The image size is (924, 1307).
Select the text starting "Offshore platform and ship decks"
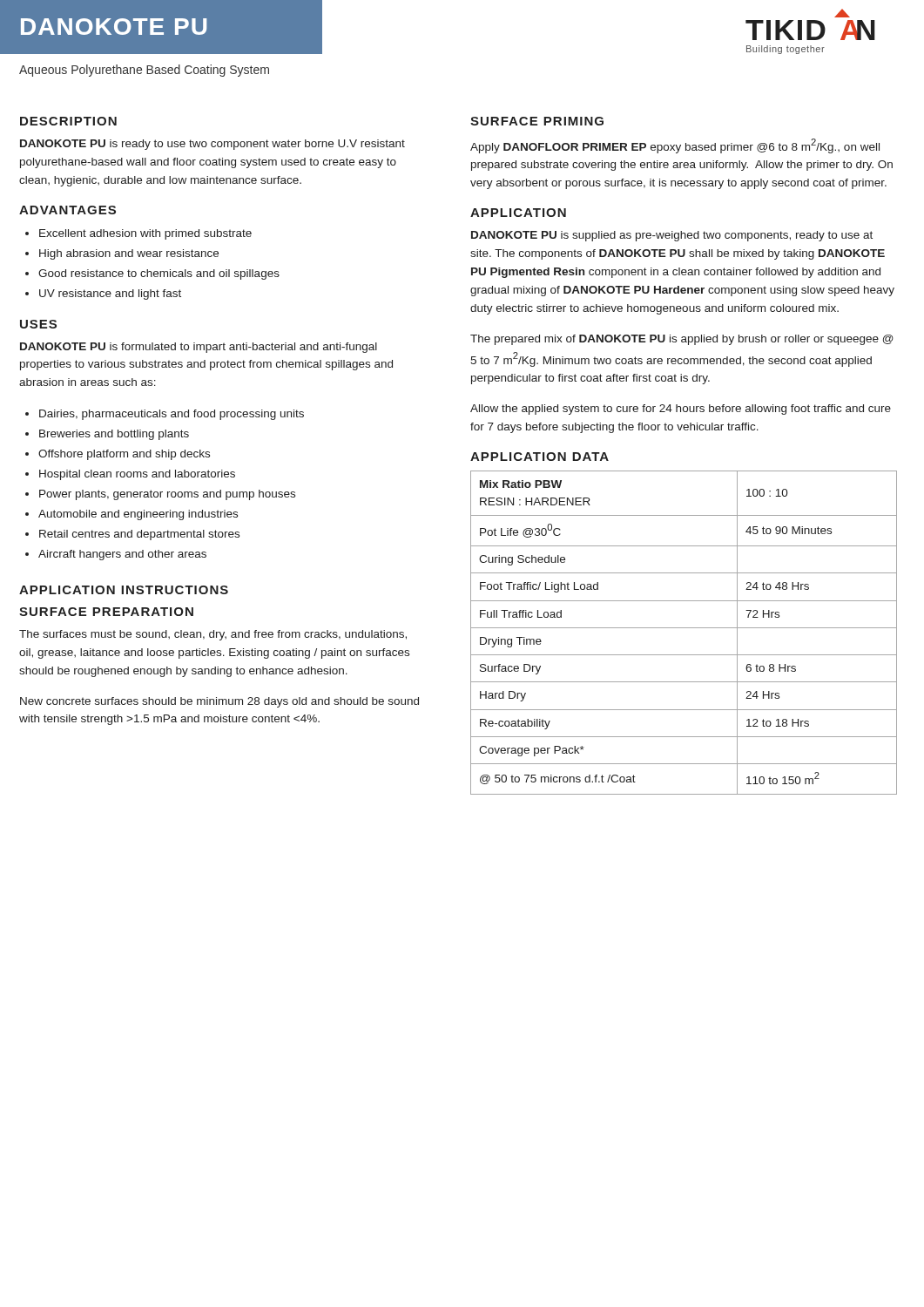click(x=125, y=454)
